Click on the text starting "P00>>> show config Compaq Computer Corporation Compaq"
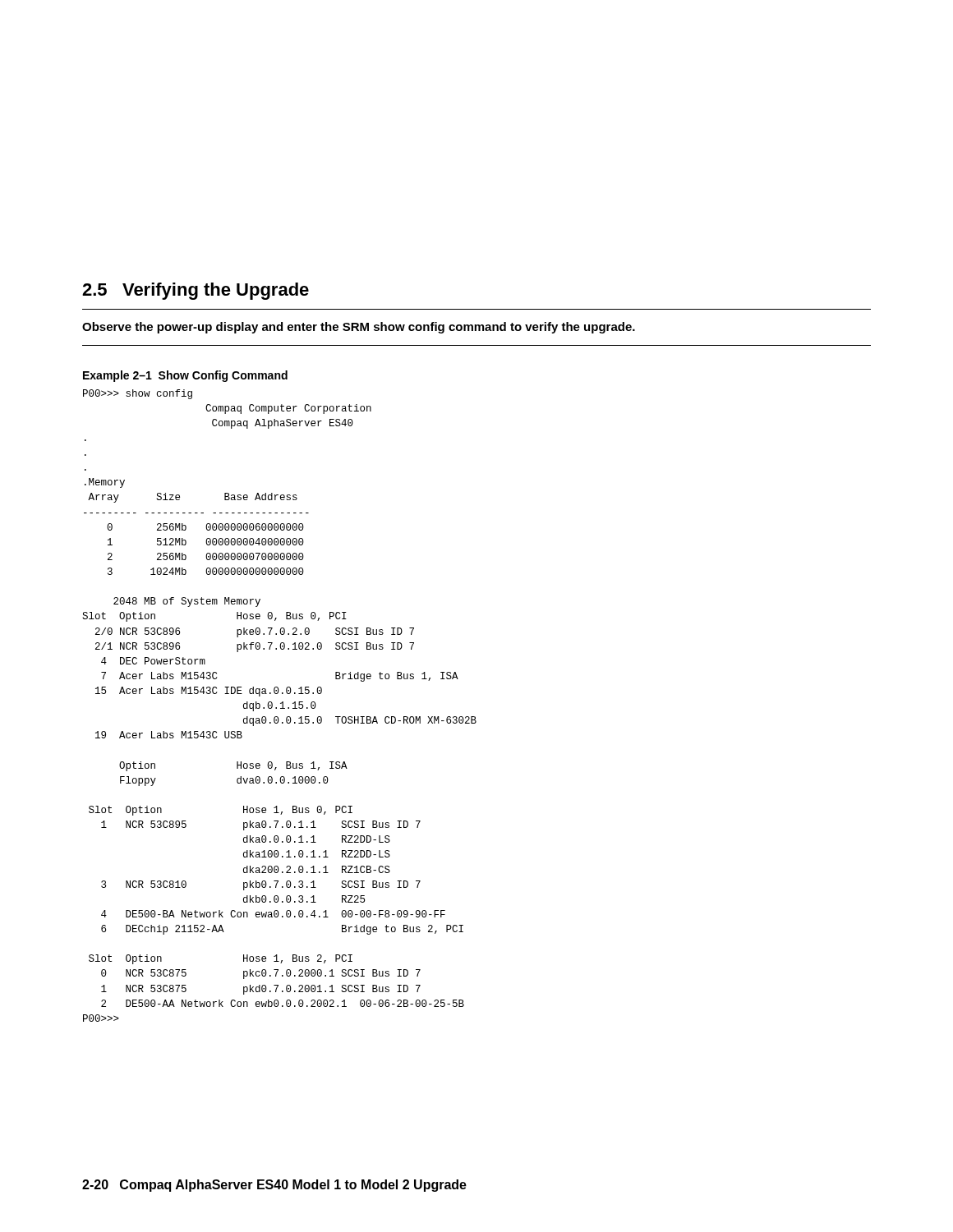 (476, 706)
